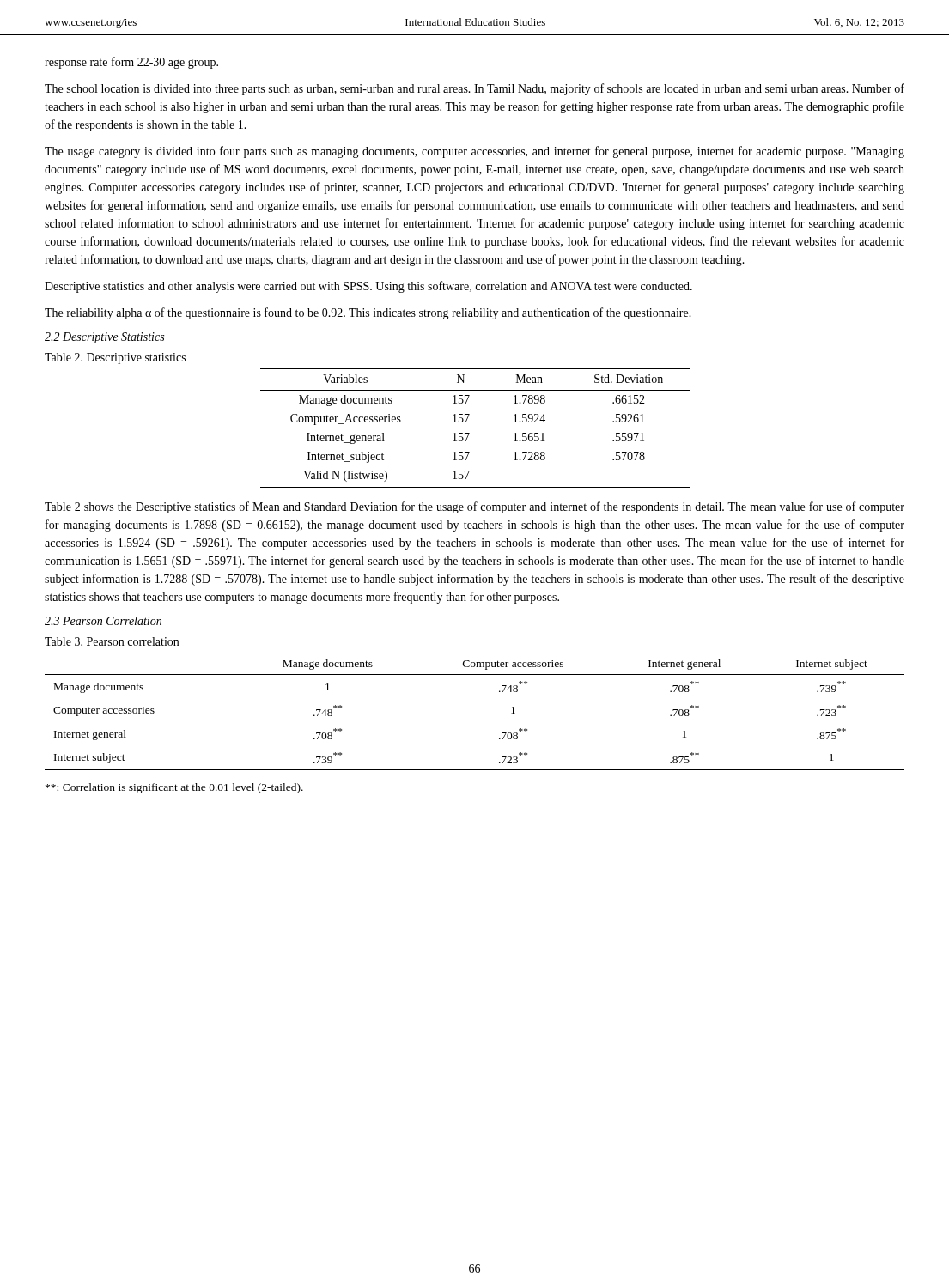The width and height of the screenshot is (949, 1288).
Task: Find "2.3 Pearson Correlation" on this page
Action: click(103, 621)
